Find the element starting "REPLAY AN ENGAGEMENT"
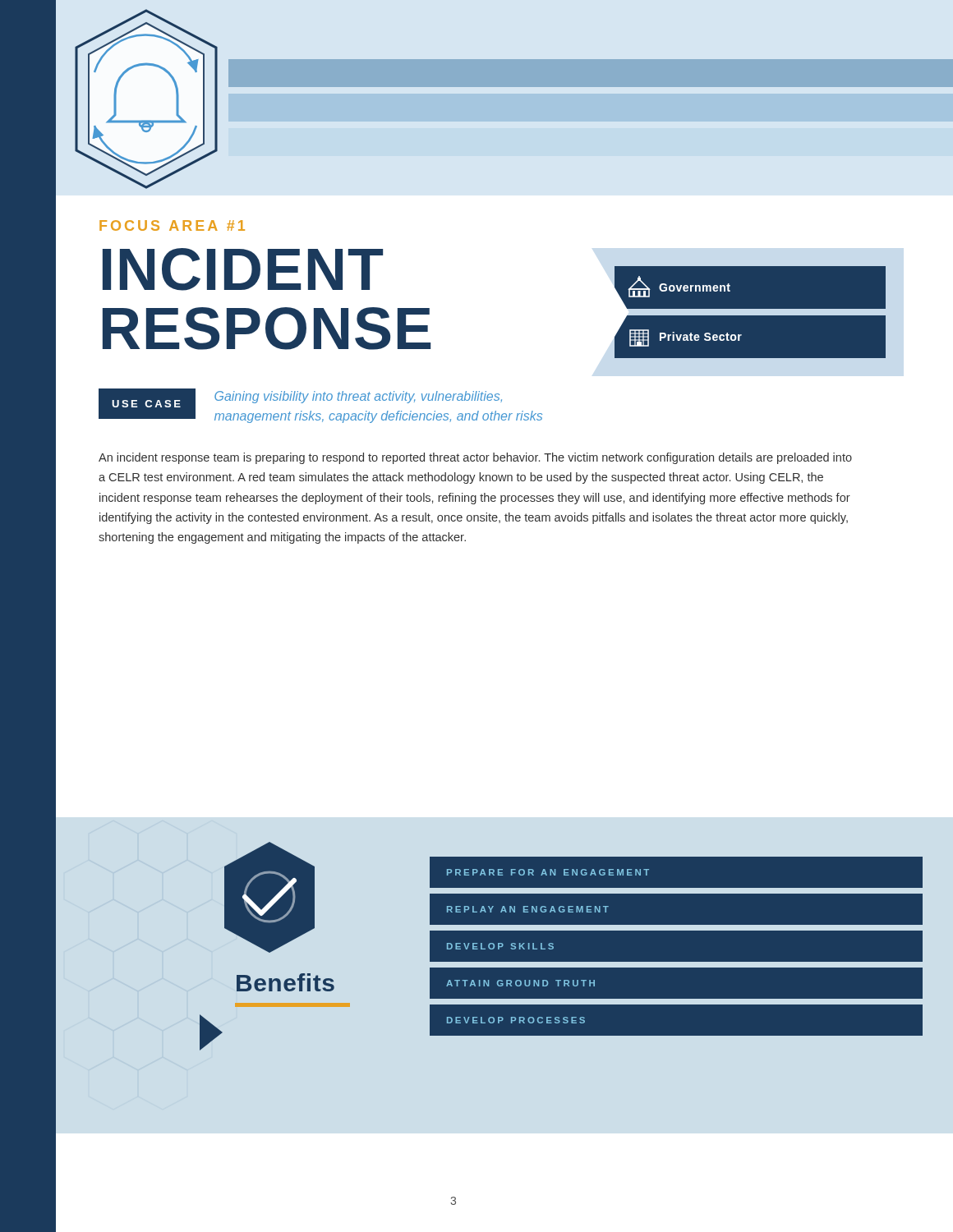The image size is (953, 1232). 528,909
